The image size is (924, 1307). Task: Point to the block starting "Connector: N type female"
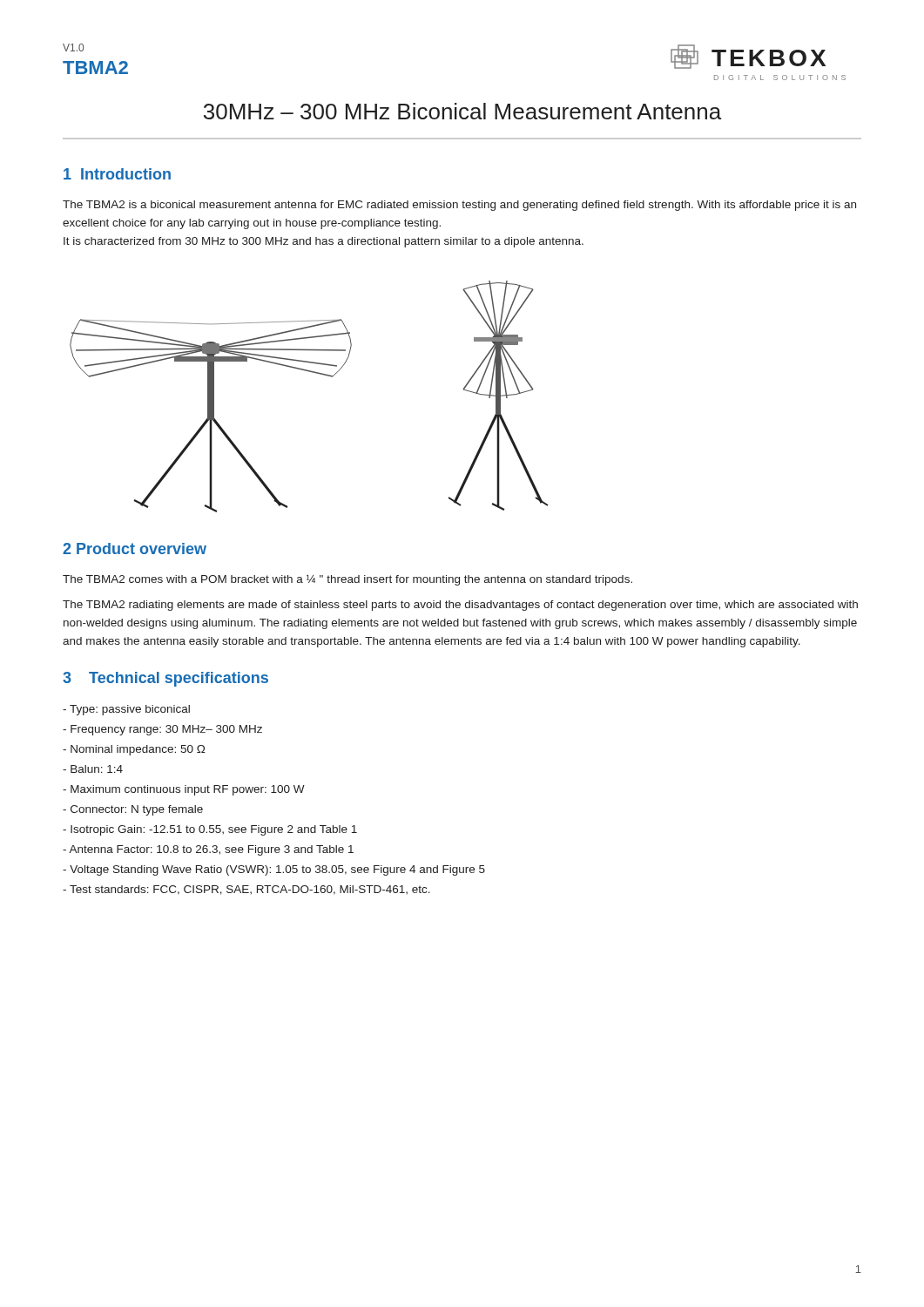[133, 809]
